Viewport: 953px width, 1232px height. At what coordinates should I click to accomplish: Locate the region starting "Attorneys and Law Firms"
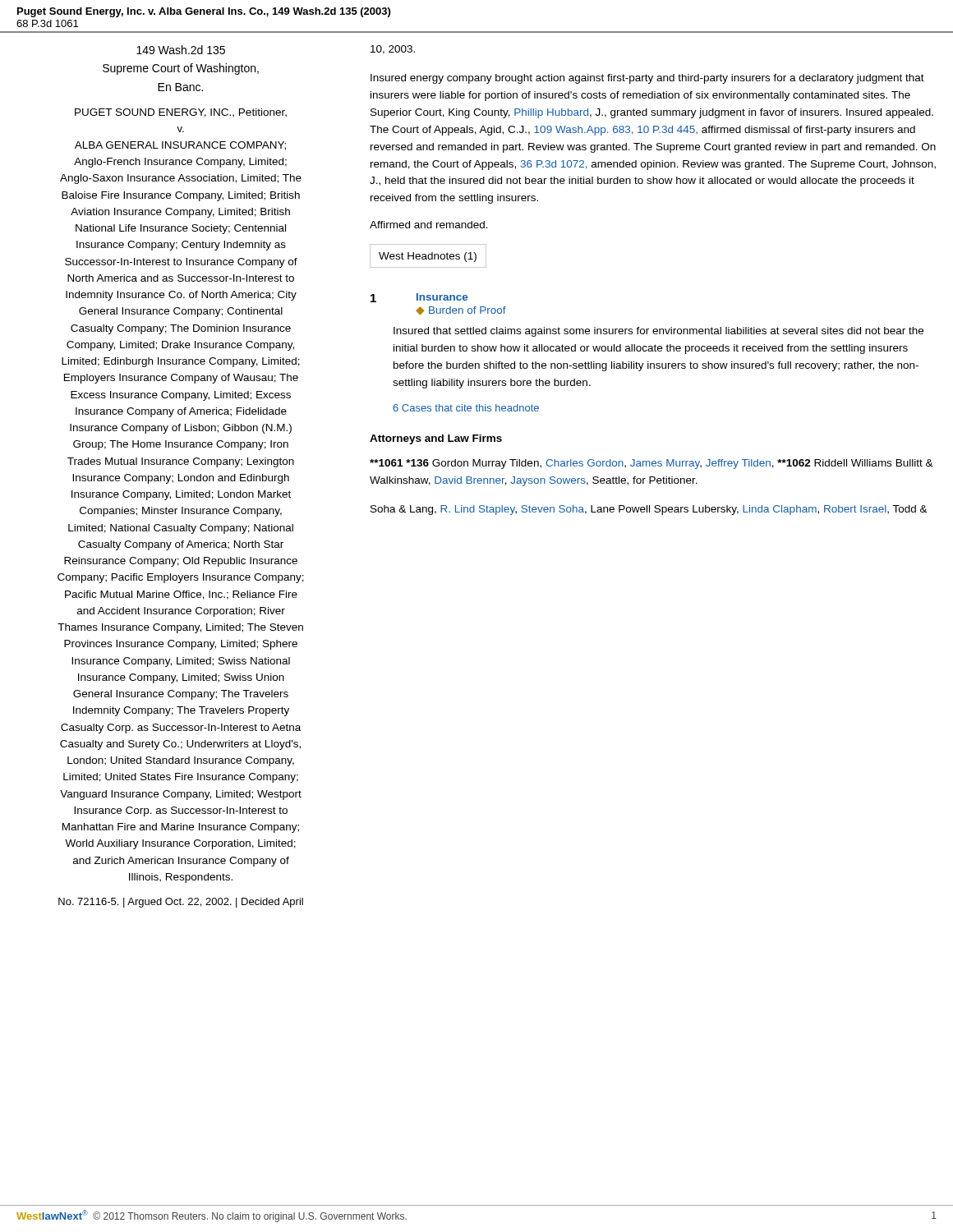pos(436,439)
